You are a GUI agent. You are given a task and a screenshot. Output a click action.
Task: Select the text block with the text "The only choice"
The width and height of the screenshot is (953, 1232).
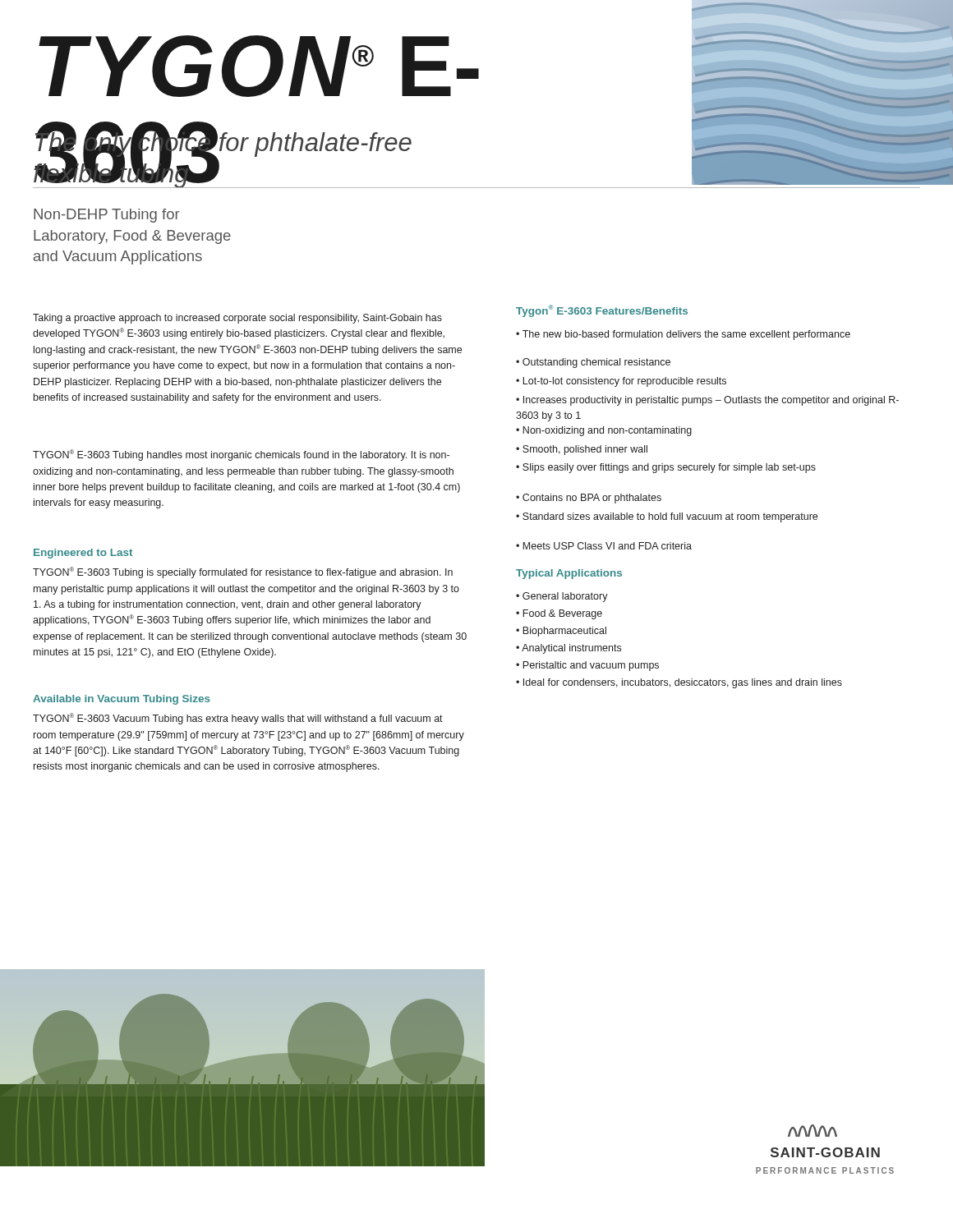pyautogui.click(x=246, y=158)
